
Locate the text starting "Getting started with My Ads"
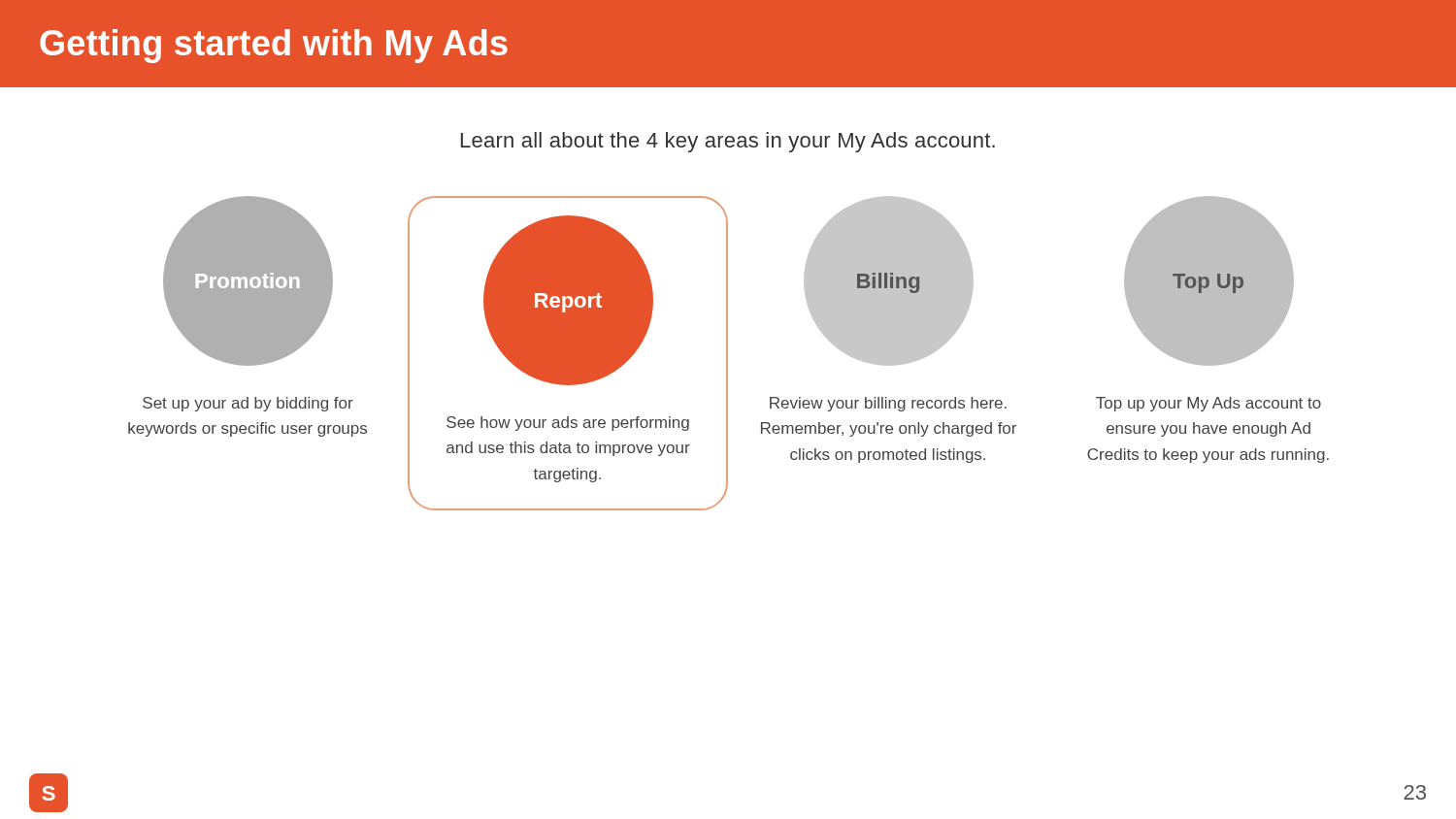pos(274,44)
